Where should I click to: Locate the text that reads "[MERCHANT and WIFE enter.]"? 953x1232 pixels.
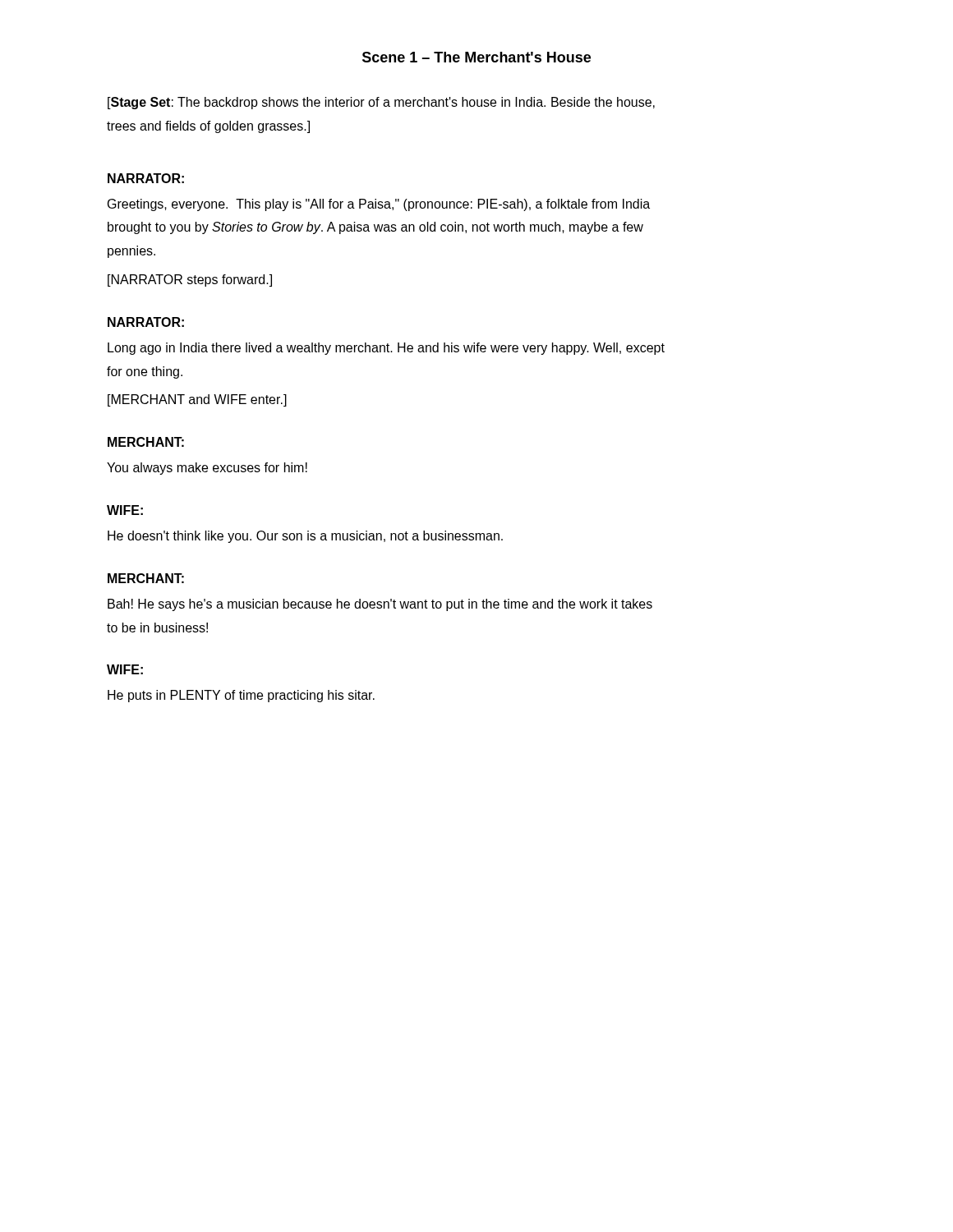coord(197,400)
